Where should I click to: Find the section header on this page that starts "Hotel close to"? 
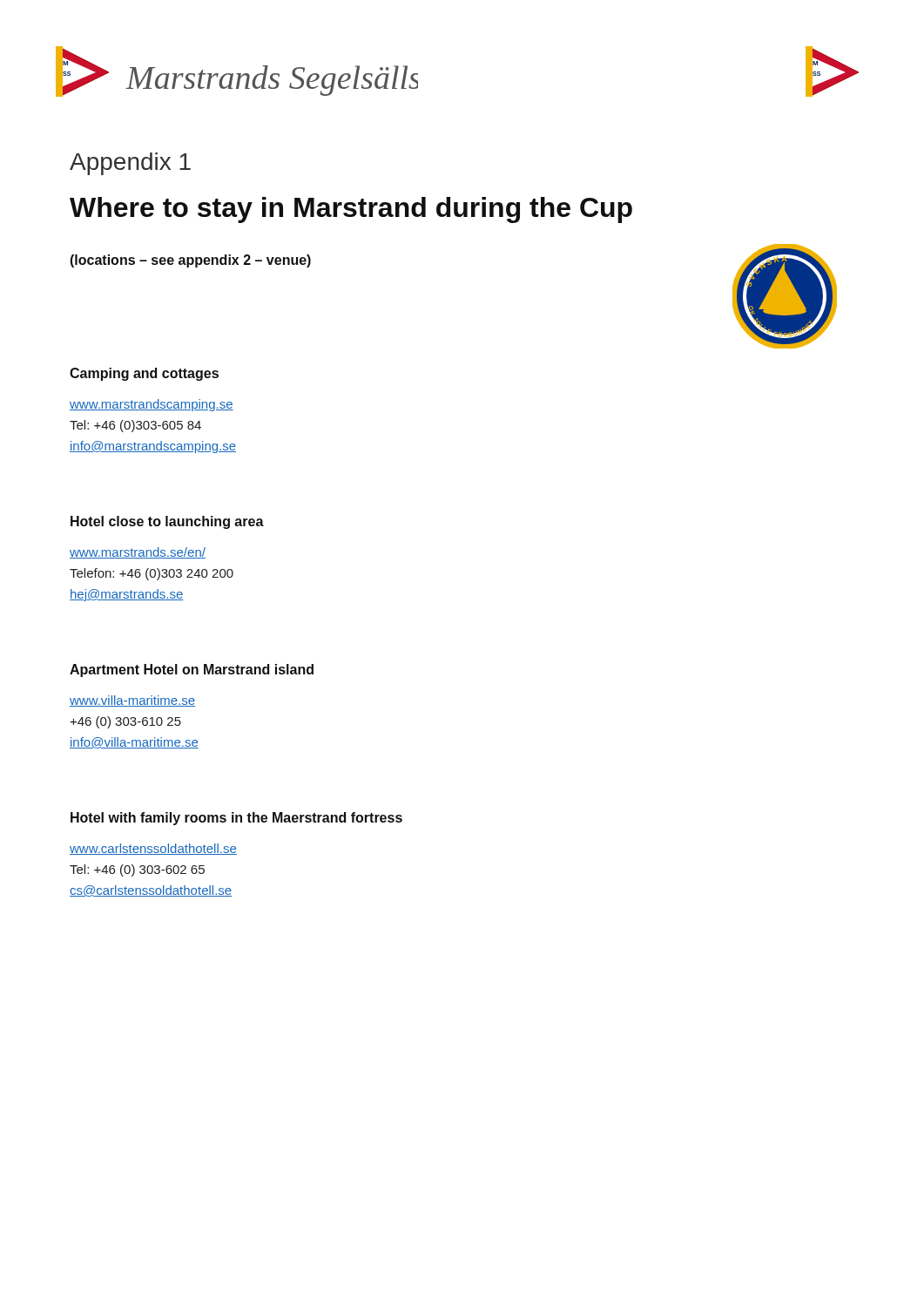(x=166, y=521)
